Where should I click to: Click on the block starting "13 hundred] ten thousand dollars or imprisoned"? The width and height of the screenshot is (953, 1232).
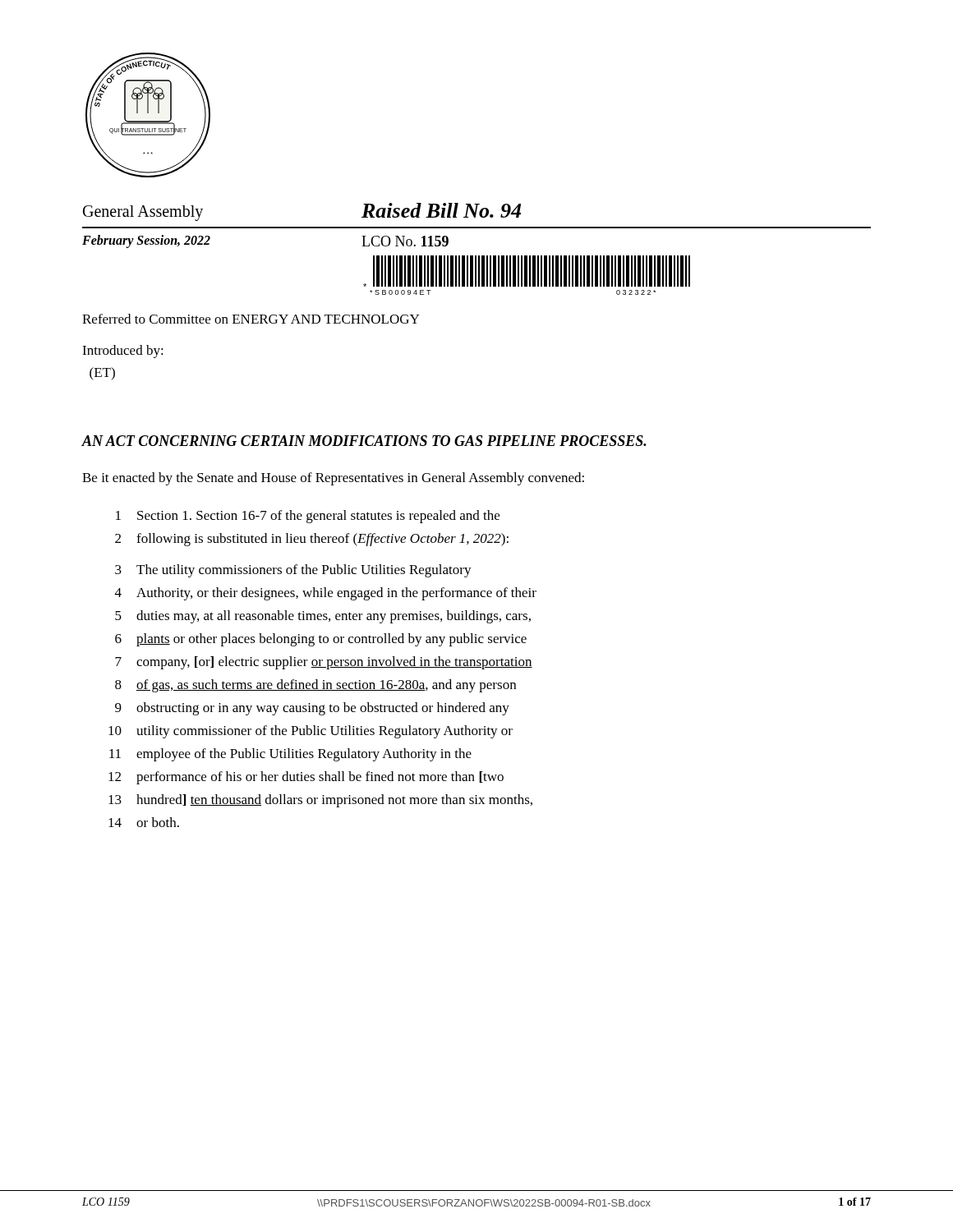pyautogui.click(x=476, y=800)
